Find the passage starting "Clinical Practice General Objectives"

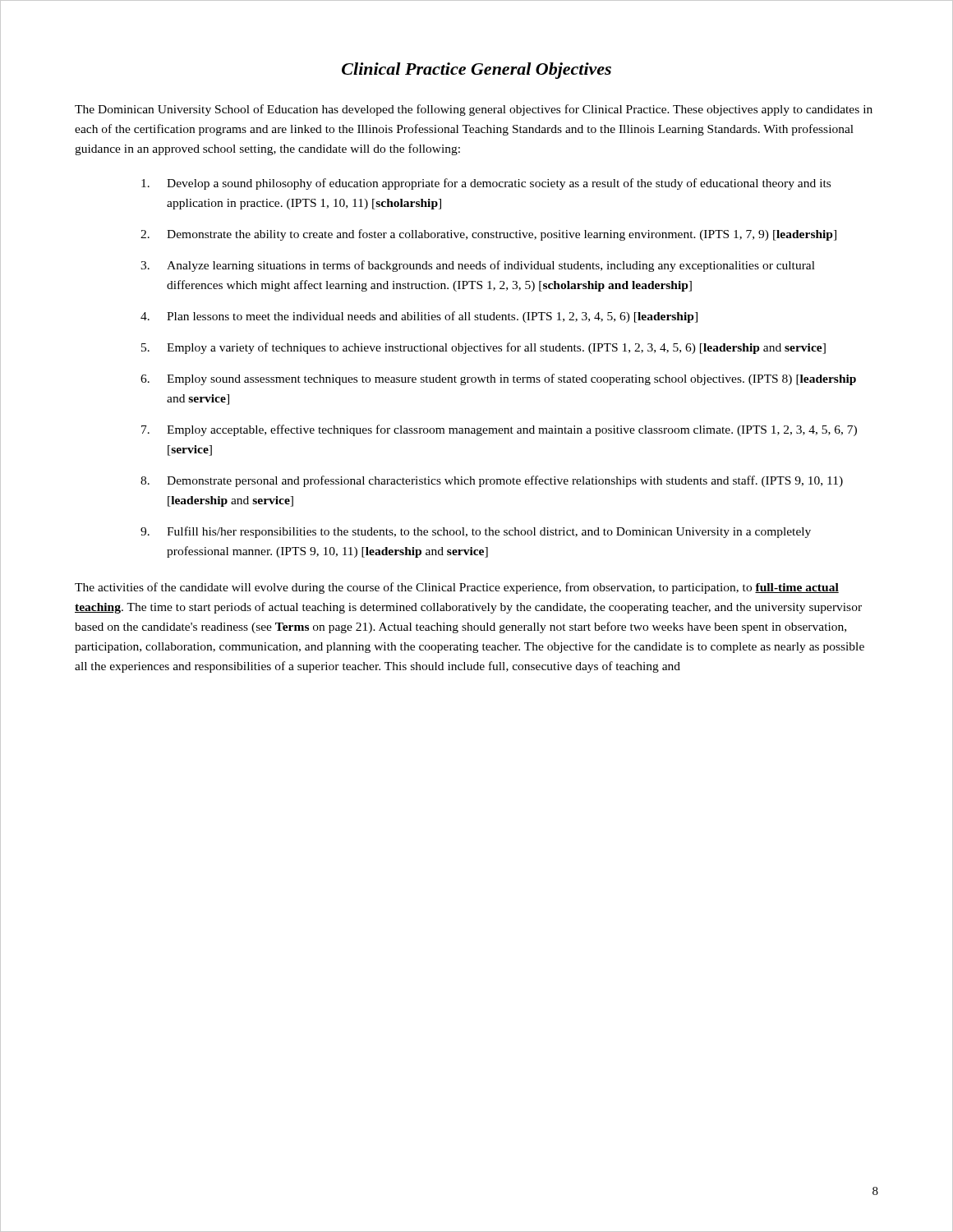click(x=476, y=69)
